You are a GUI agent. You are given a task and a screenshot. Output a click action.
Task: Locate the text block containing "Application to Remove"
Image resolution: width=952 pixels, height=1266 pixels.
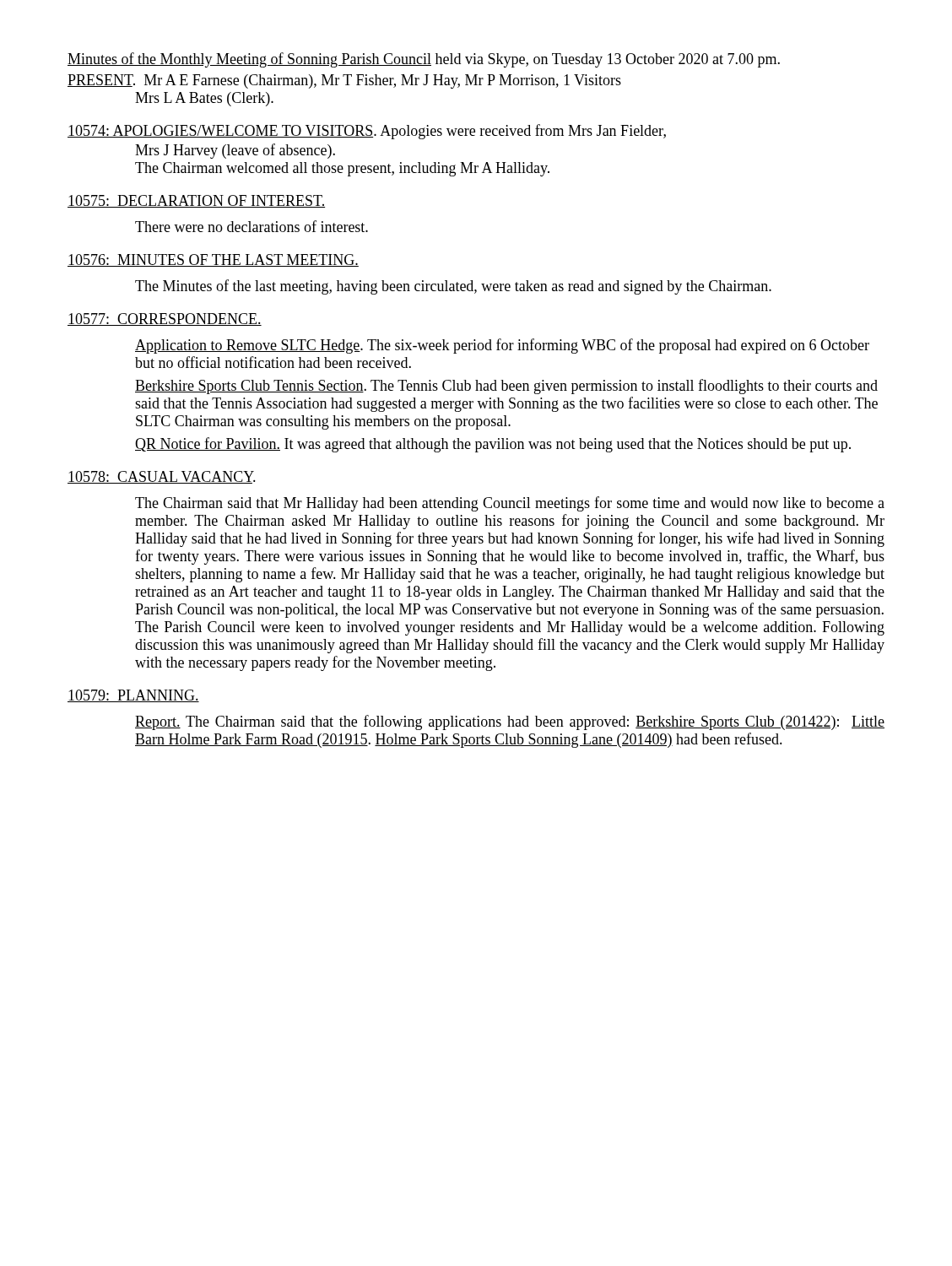[x=502, y=354]
